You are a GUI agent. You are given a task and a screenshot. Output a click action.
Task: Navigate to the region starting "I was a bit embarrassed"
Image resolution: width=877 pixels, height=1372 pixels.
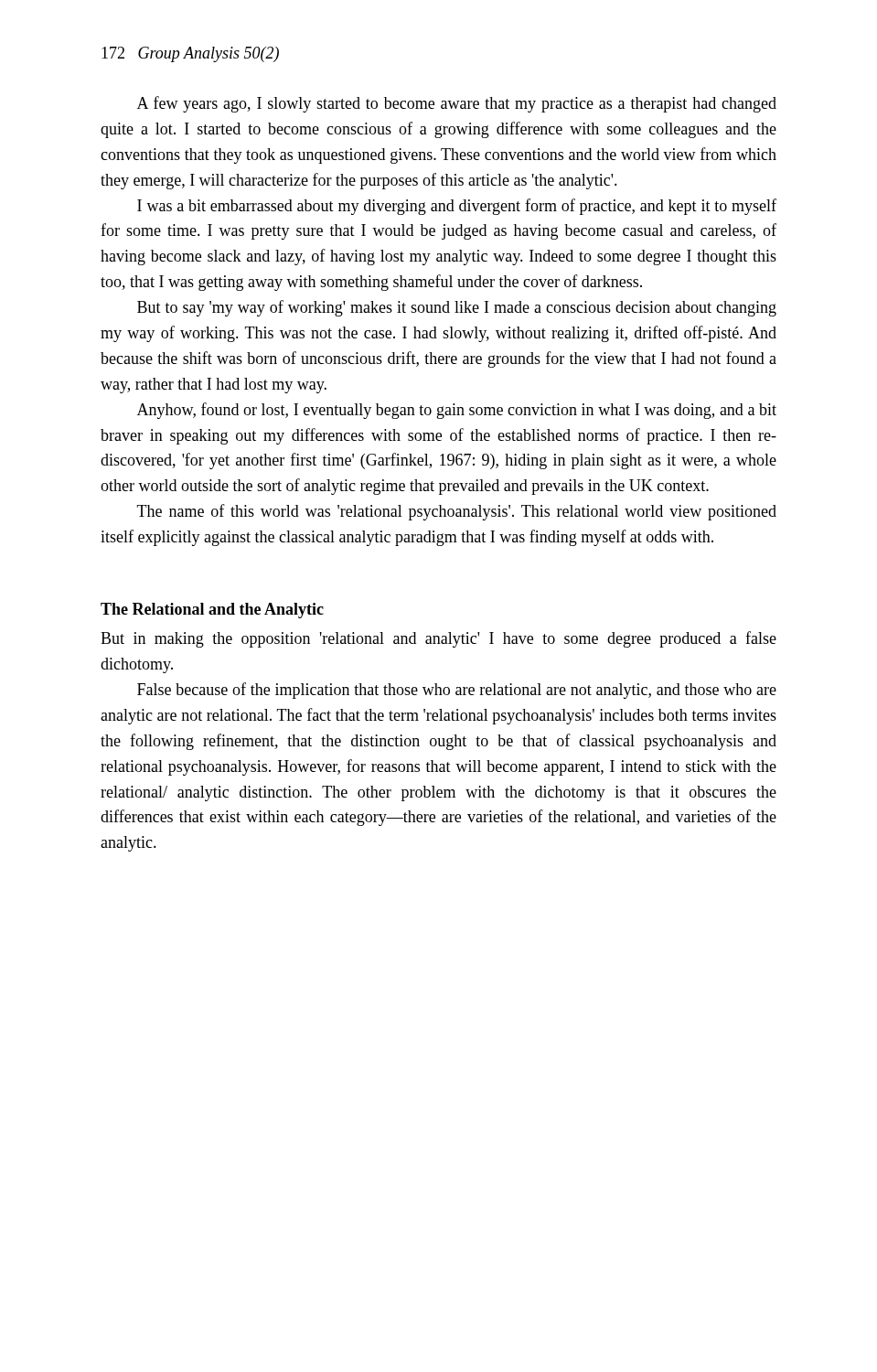438,244
